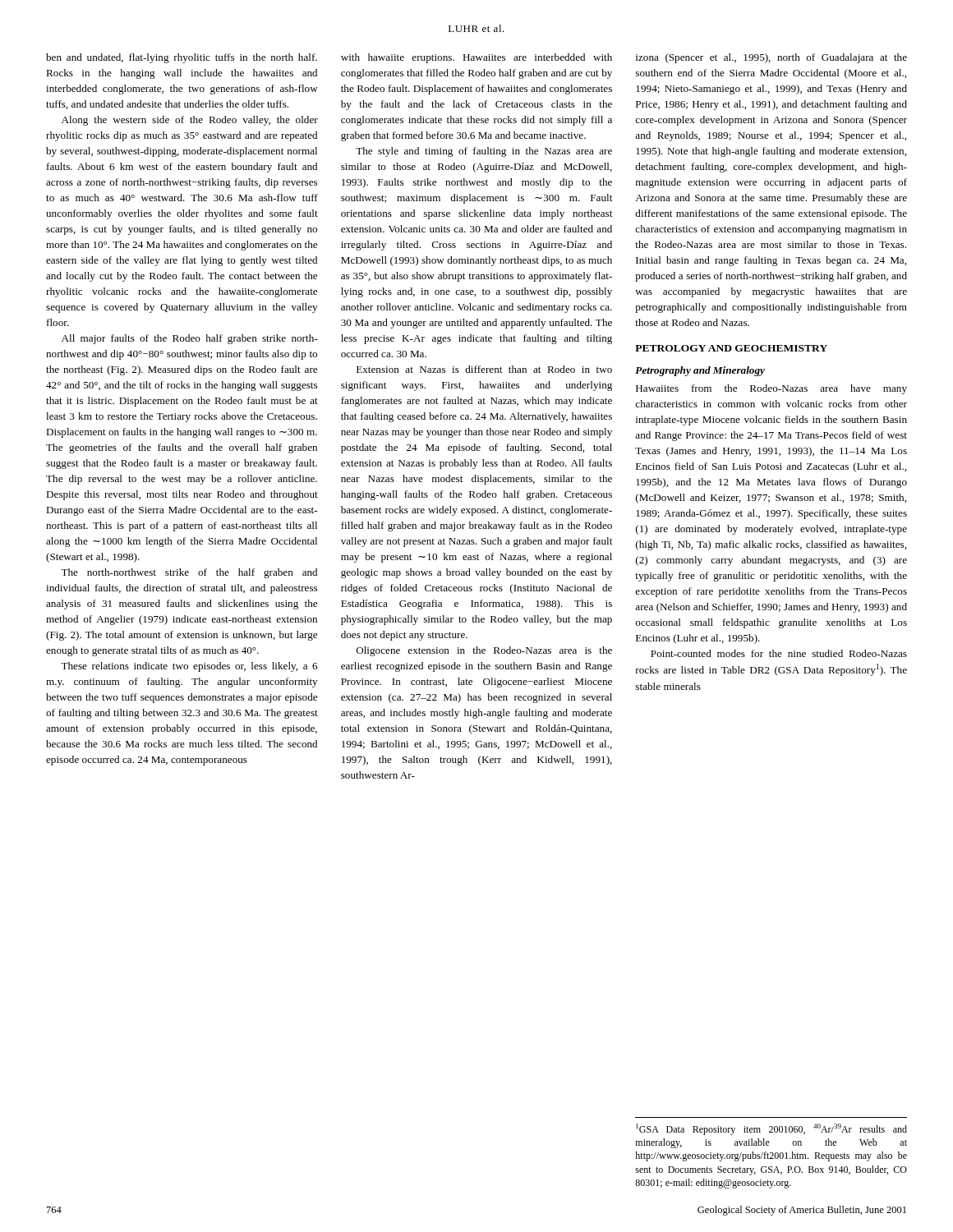
Task: Point to the block beginning "izona (Spencer et al., 1995), north of"
Action: click(x=771, y=190)
